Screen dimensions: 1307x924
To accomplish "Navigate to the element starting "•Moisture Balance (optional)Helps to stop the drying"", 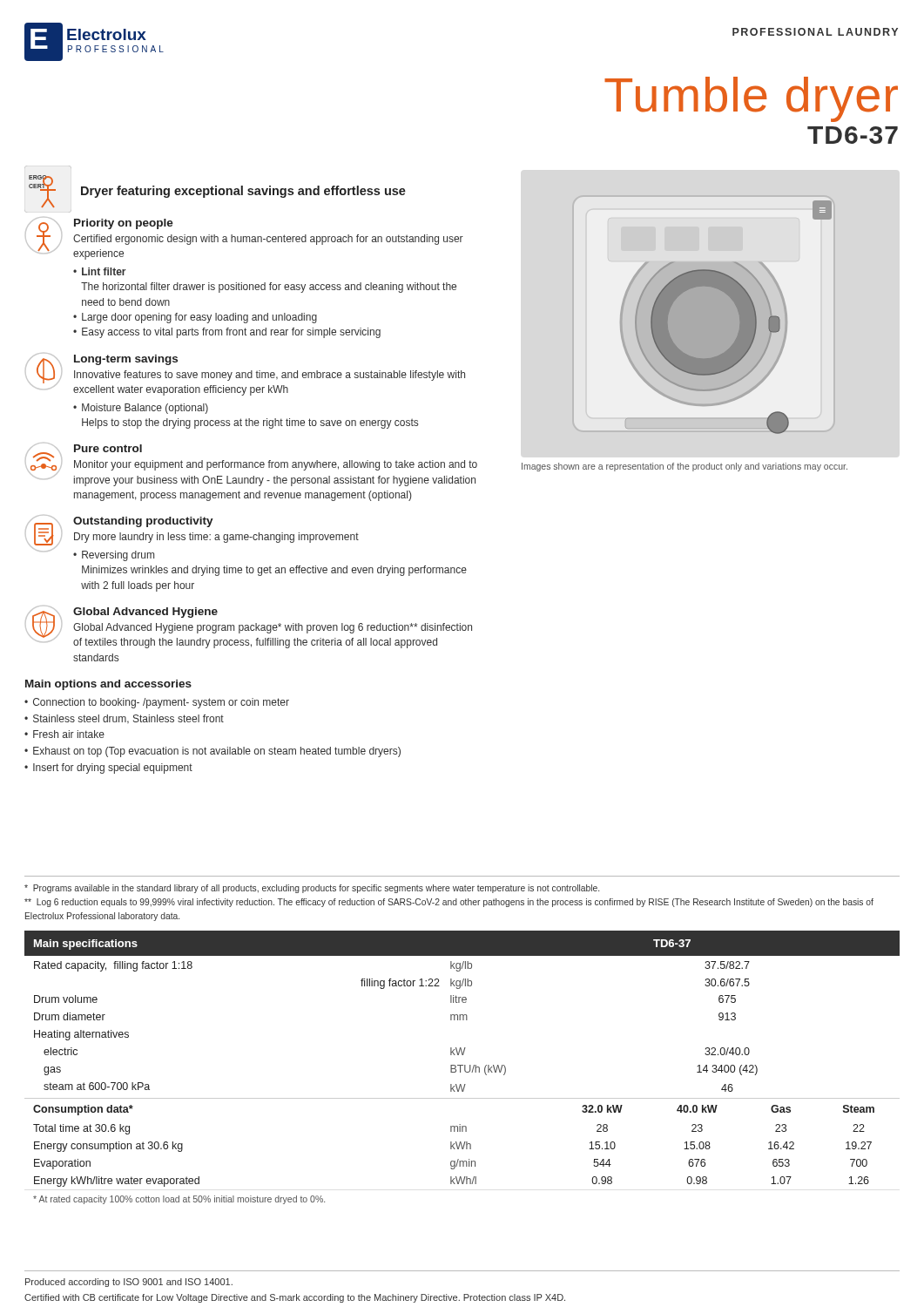I will point(246,415).
